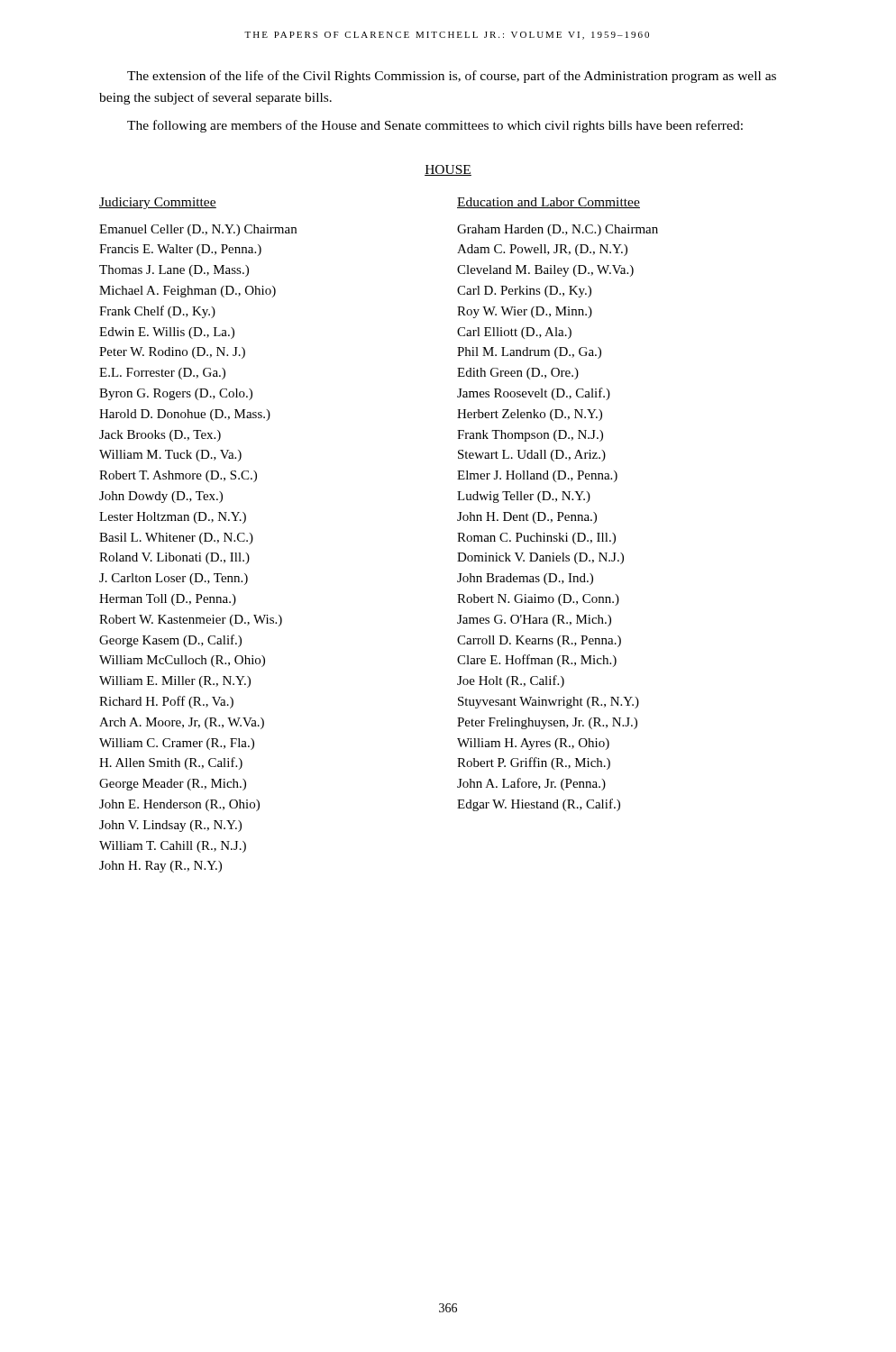
Task: Point to "William McCulloch (R., Ohio)"
Action: click(x=182, y=660)
